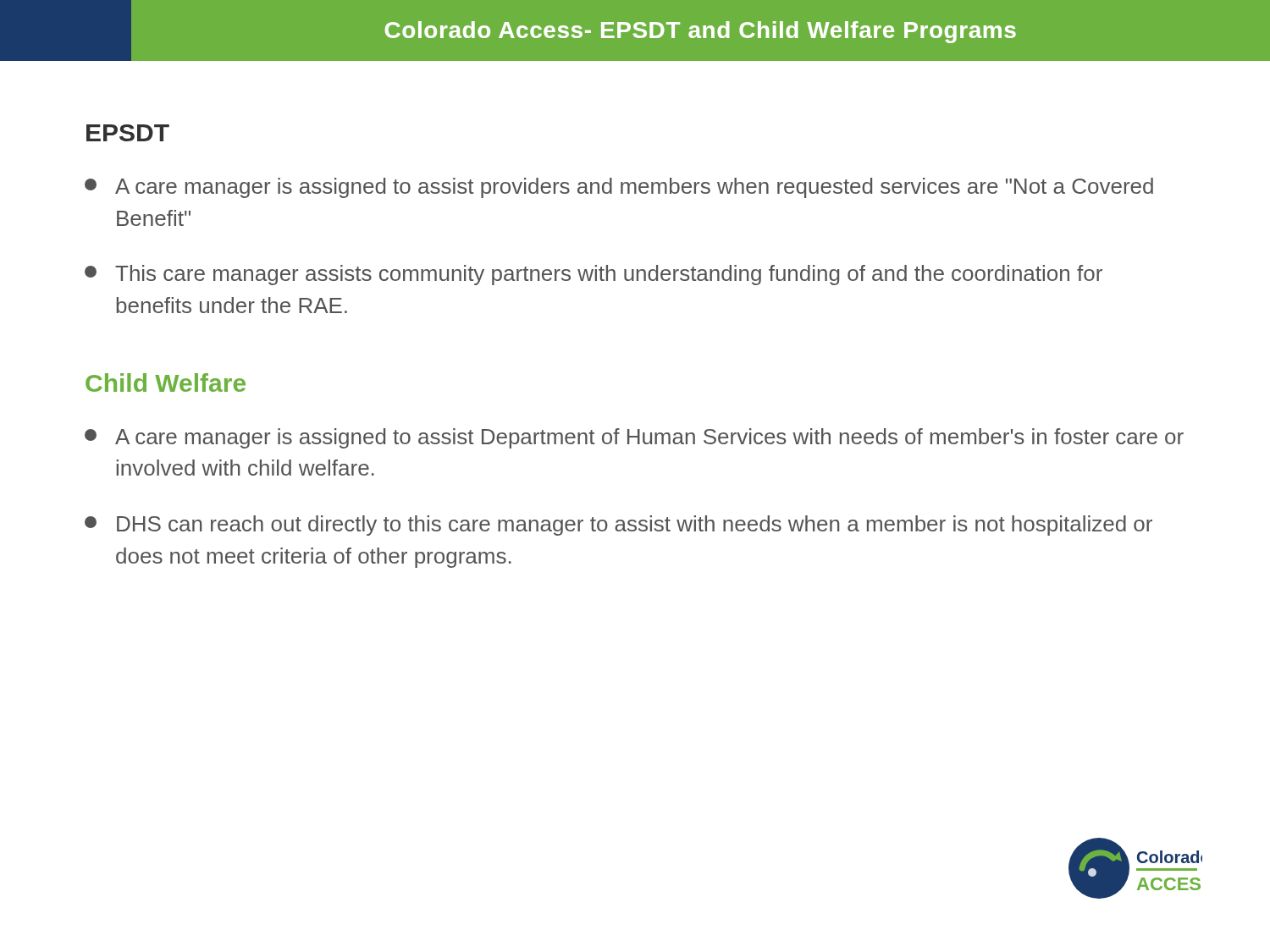Screen dimensions: 952x1270
Task: Find the logo
Action: pyautogui.click(x=1135, y=870)
